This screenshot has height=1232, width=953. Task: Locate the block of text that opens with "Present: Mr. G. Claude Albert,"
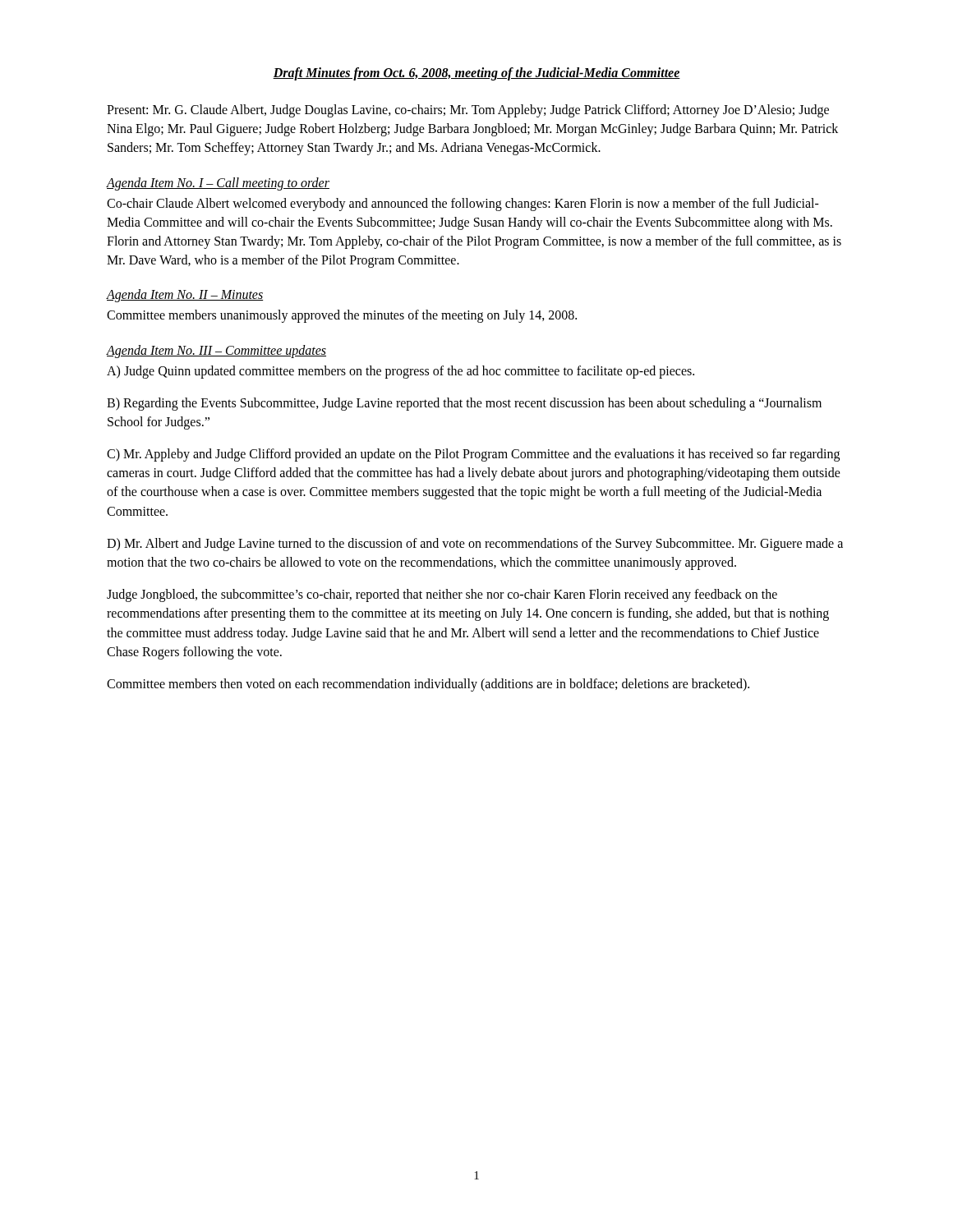(473, 129)
